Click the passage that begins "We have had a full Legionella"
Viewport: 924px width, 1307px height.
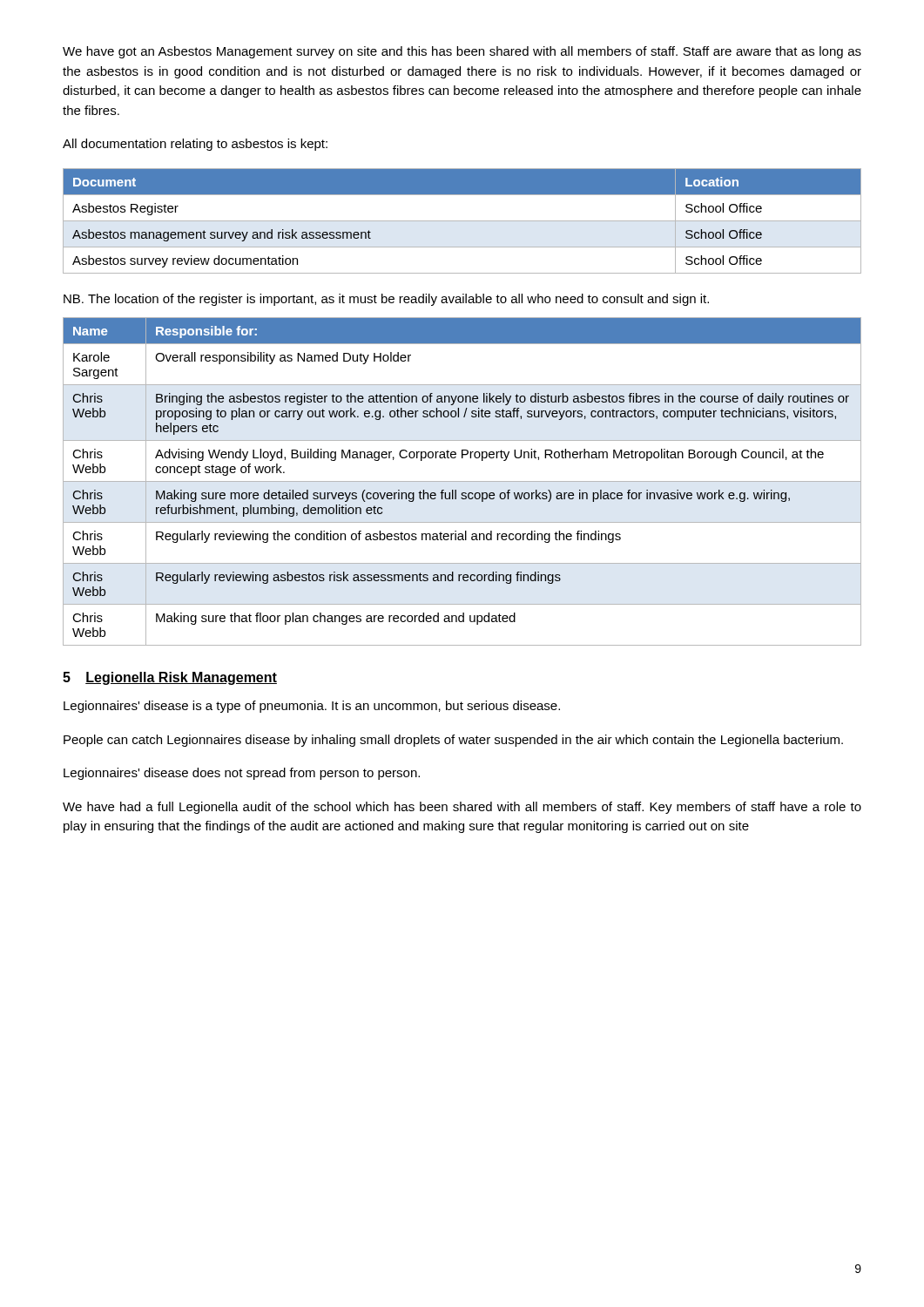point(462,816)
